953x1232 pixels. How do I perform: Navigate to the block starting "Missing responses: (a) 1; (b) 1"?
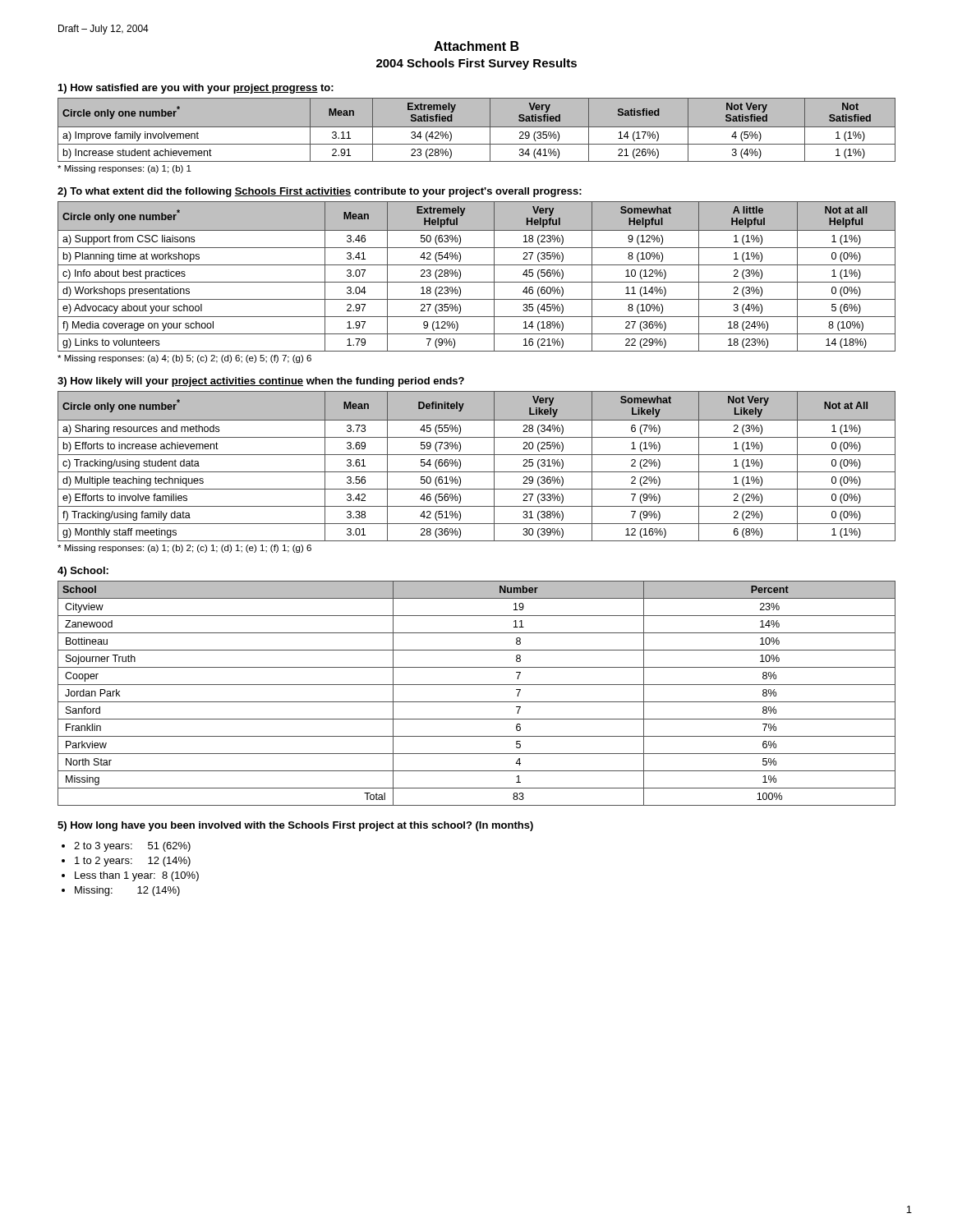(124, 168)
